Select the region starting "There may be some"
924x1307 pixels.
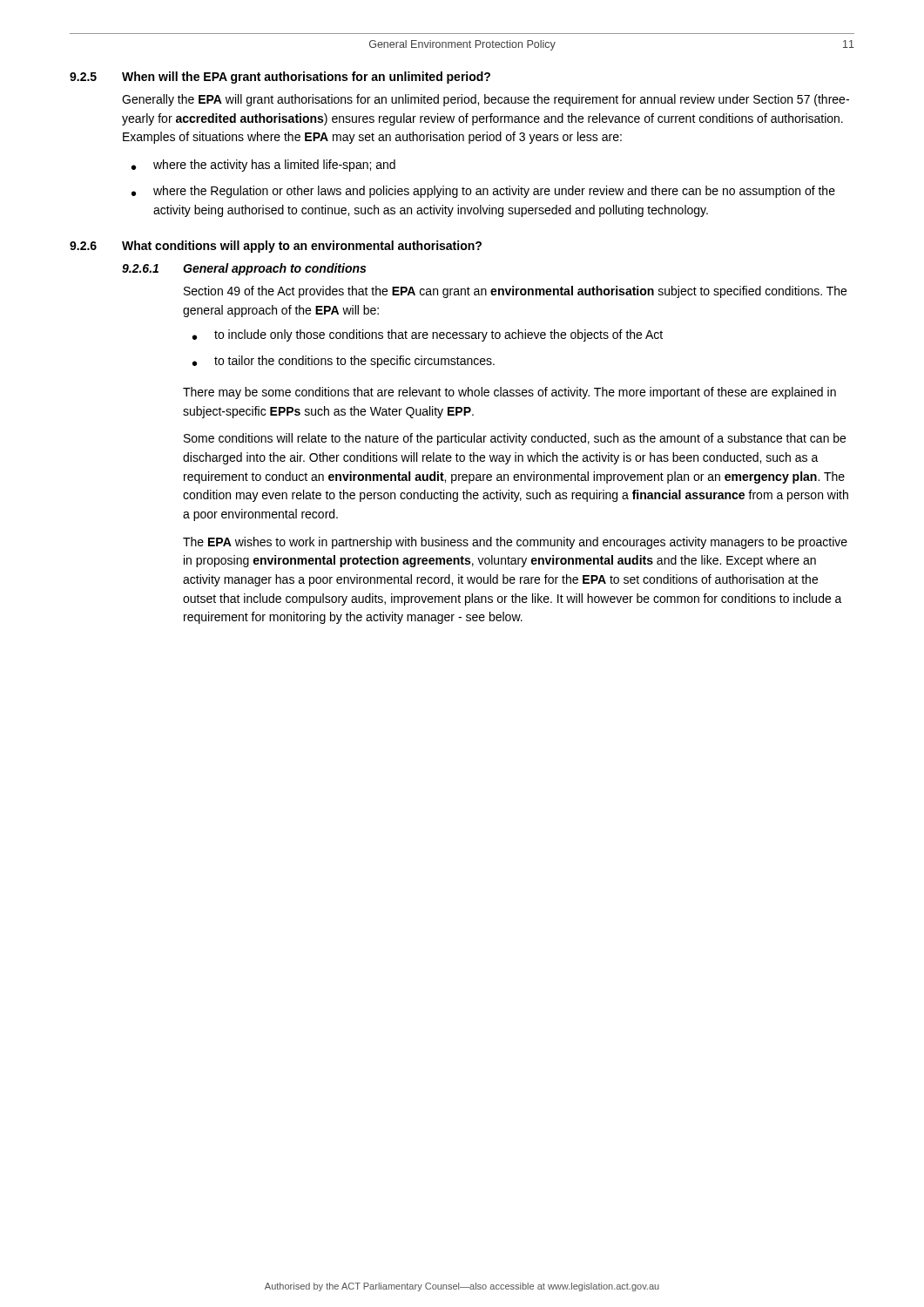tap(510, 401)
